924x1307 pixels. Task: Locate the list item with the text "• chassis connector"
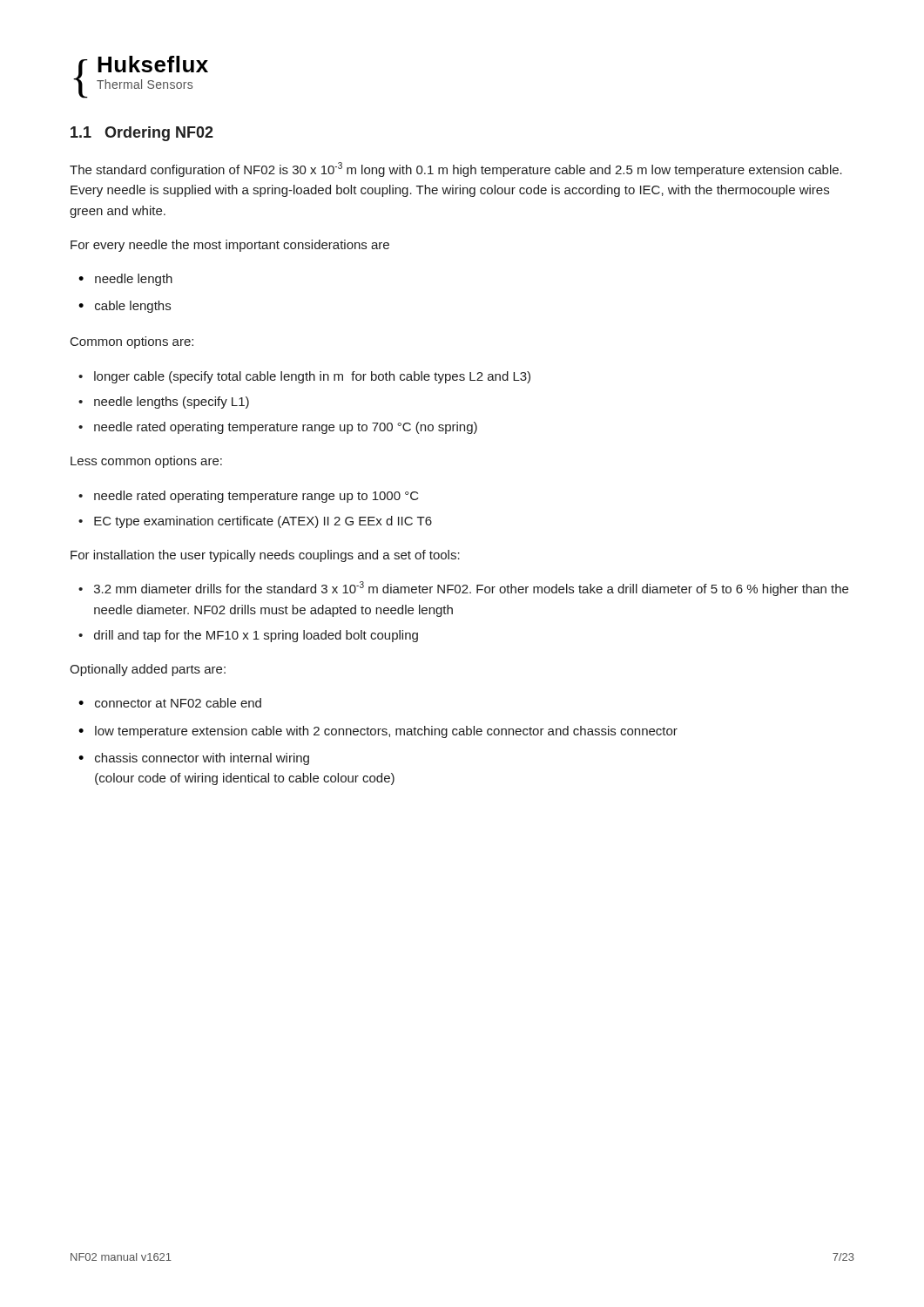tap(237, 768)
